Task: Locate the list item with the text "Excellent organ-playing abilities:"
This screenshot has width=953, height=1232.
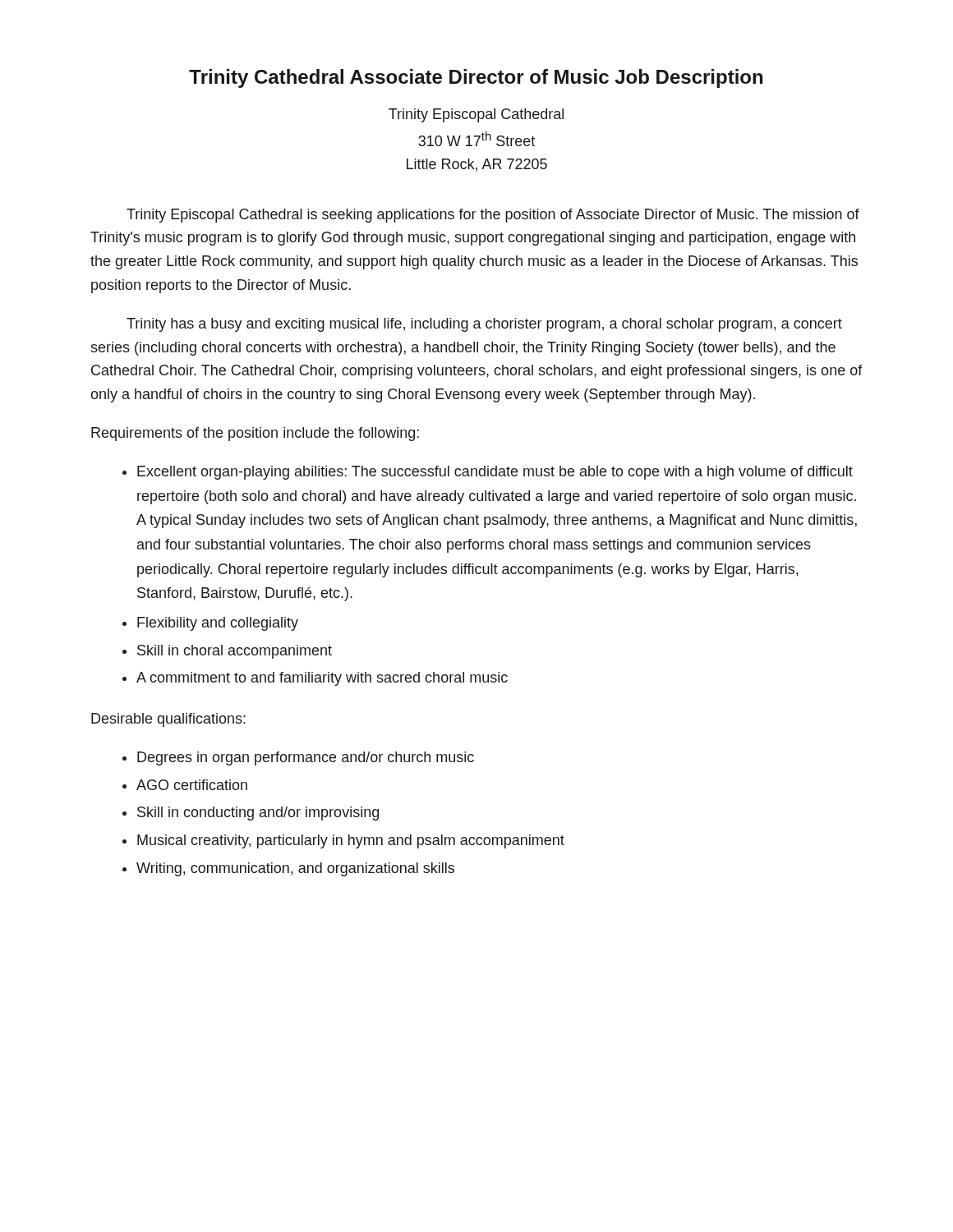Action: click(x=497, y=532)
